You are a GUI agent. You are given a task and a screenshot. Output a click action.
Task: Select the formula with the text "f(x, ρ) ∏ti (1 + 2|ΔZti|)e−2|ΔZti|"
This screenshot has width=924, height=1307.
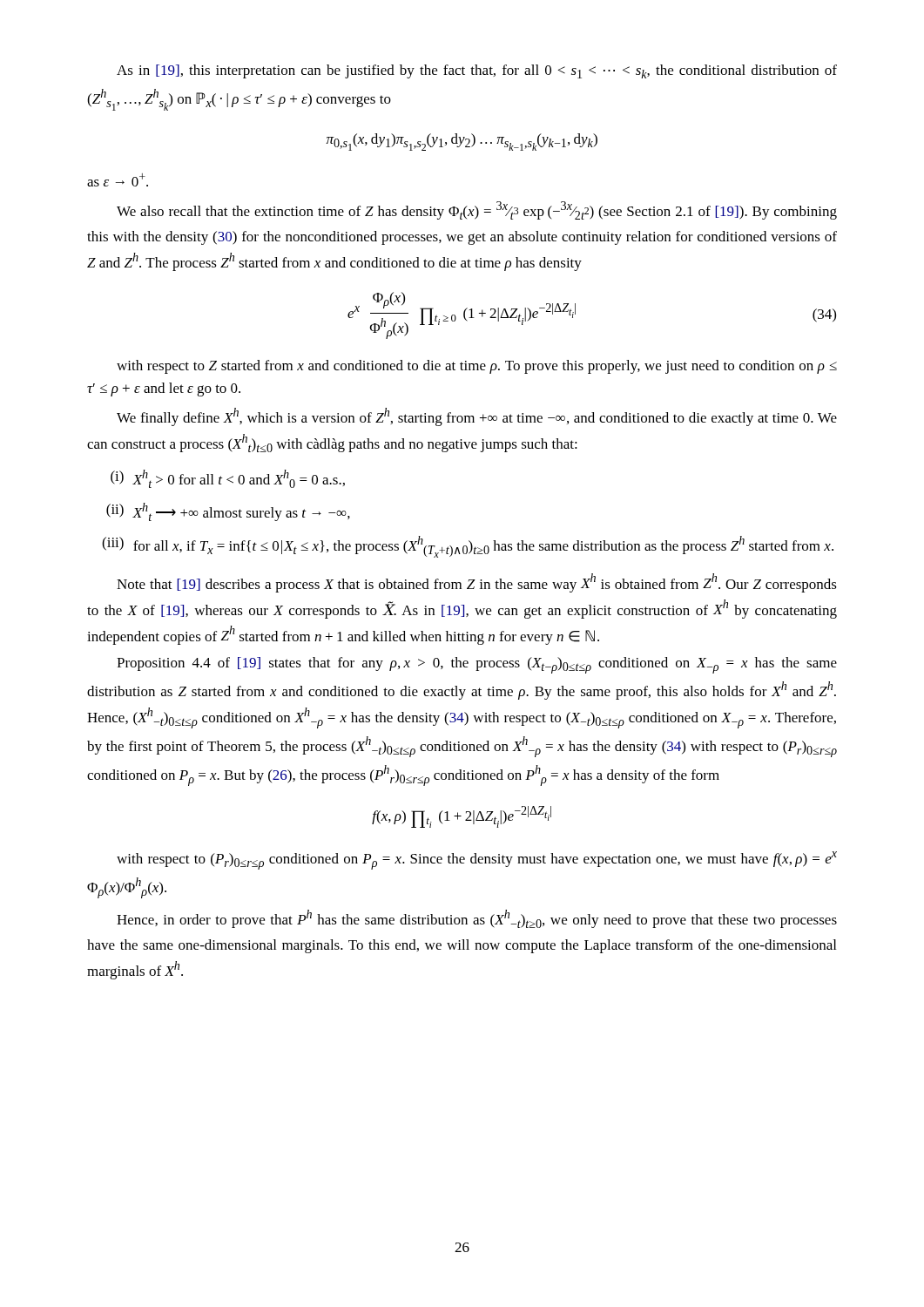462,817
